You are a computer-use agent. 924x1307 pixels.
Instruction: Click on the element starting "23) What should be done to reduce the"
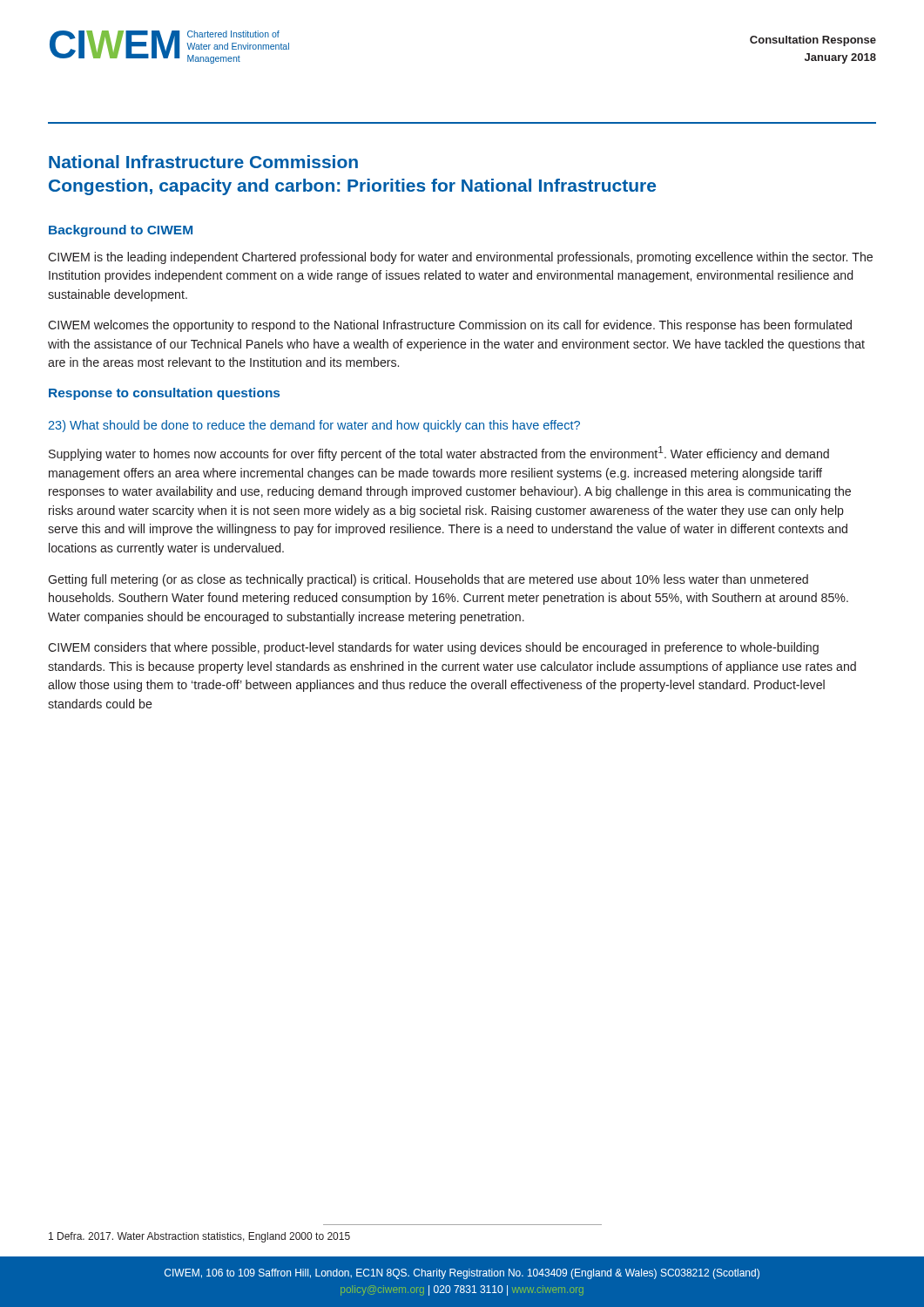click(462, 425)
